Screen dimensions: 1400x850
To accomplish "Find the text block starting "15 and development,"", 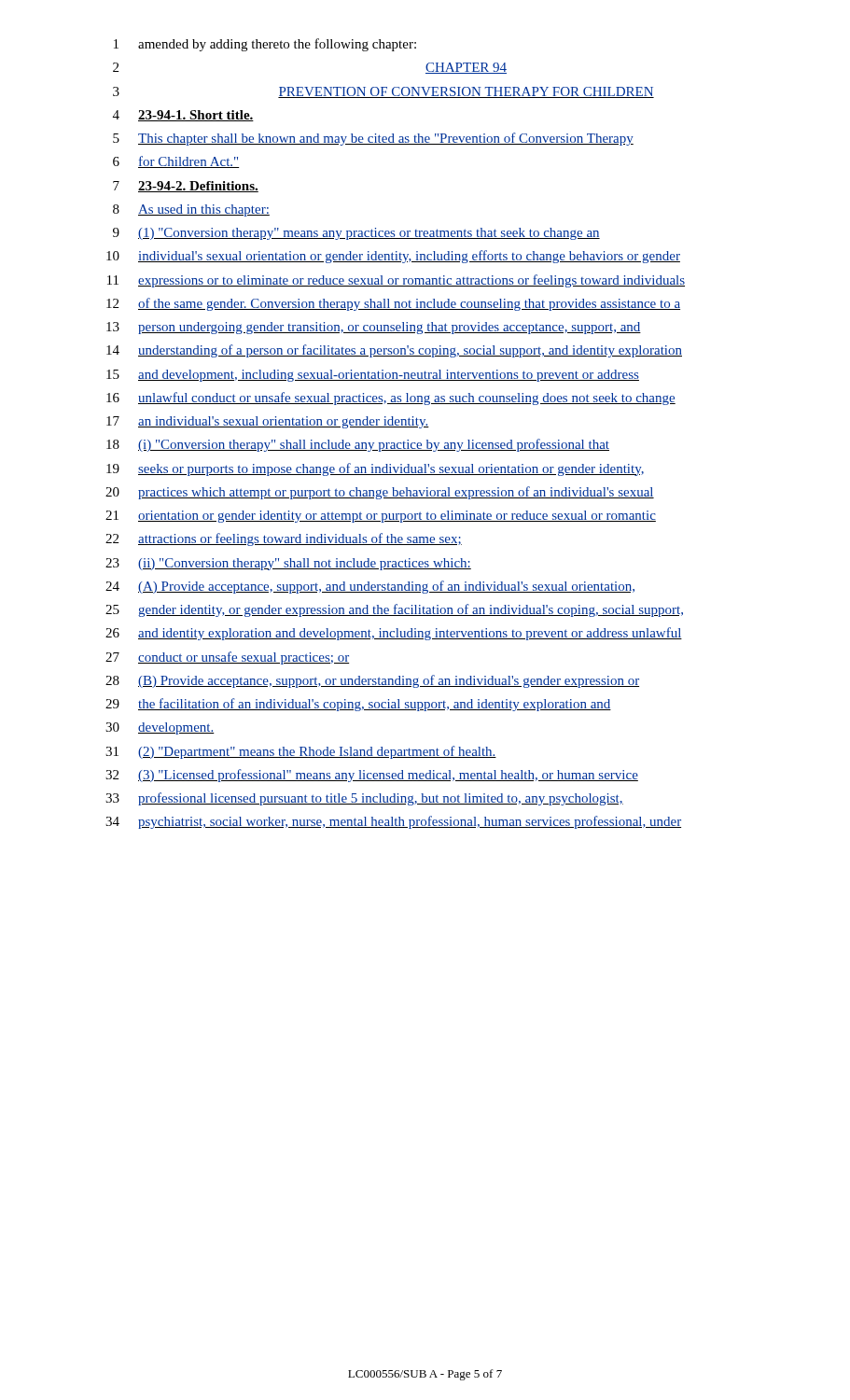I will (x=439, y=374).
